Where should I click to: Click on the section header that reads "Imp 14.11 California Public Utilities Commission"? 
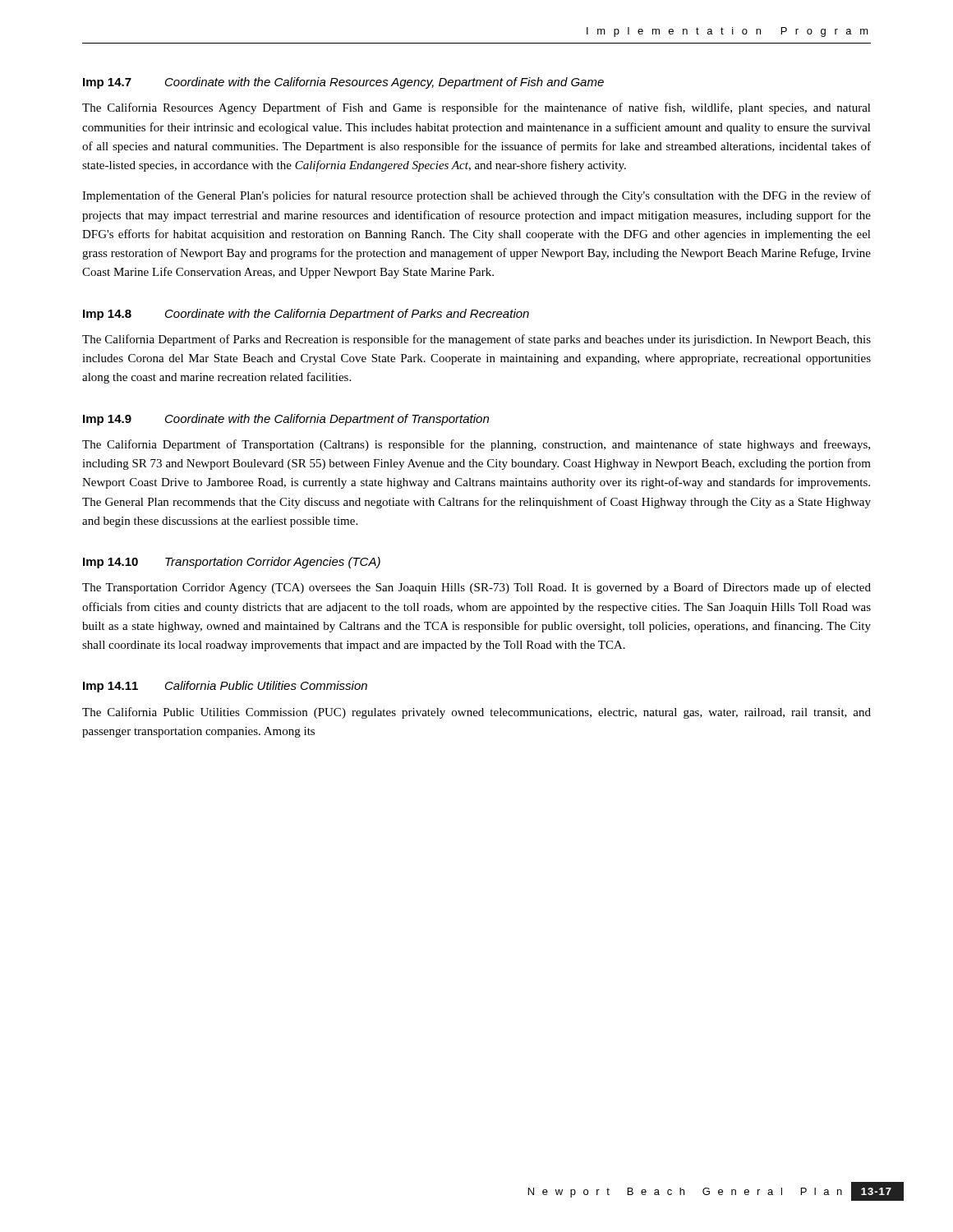point(225,686)
